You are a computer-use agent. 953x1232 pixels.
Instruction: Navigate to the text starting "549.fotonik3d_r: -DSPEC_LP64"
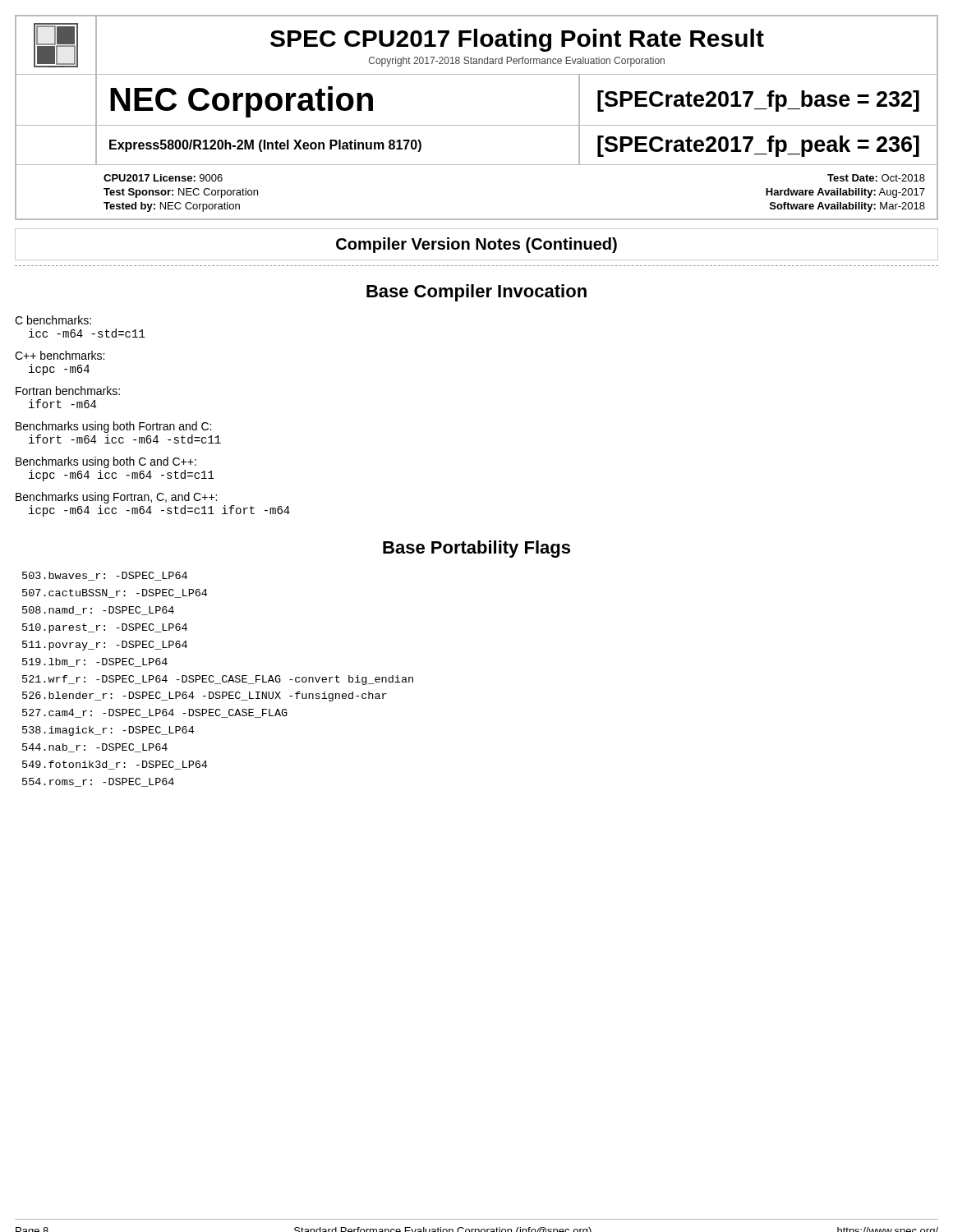coord(115,765)
